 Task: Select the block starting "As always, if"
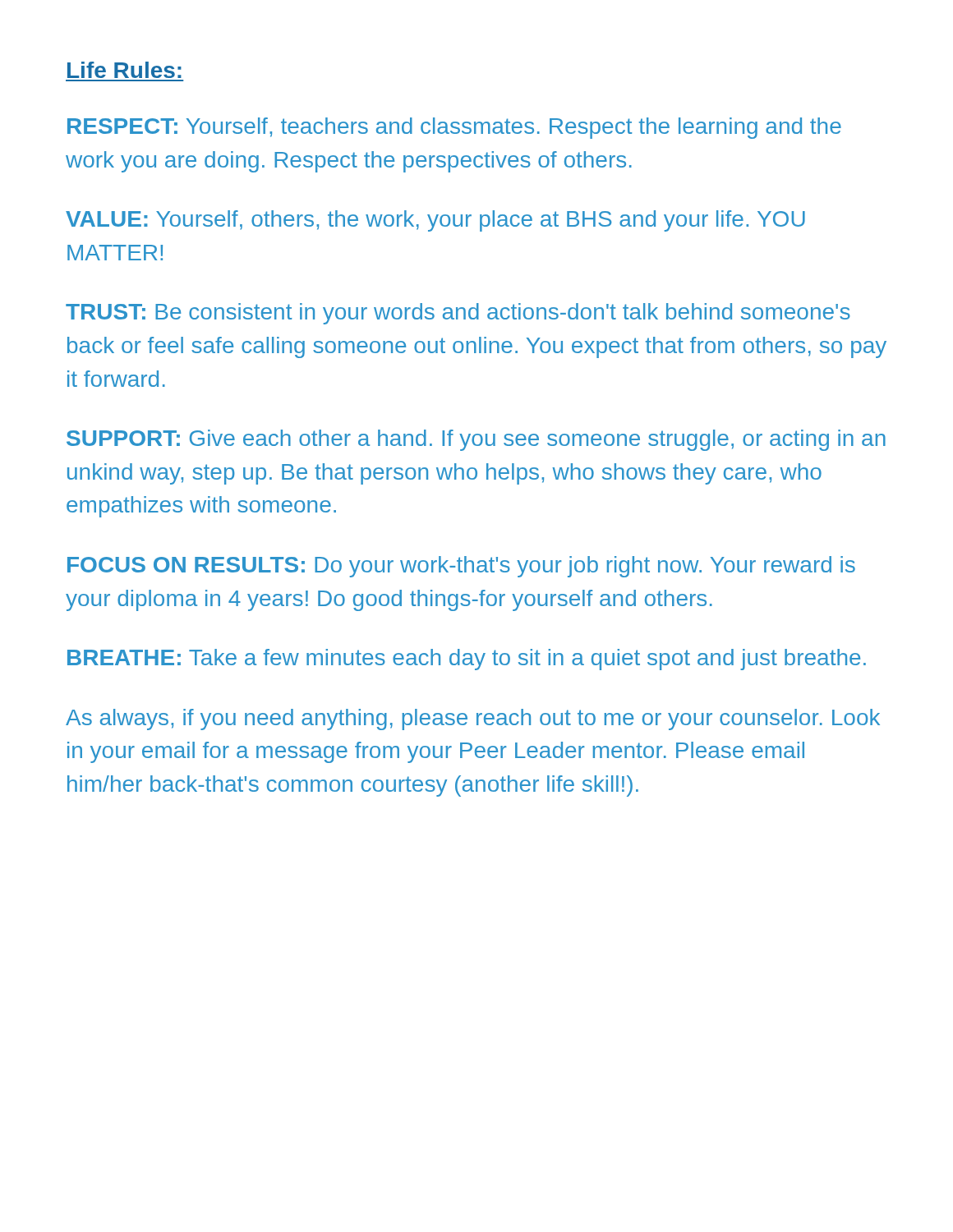tap(473, 751)
